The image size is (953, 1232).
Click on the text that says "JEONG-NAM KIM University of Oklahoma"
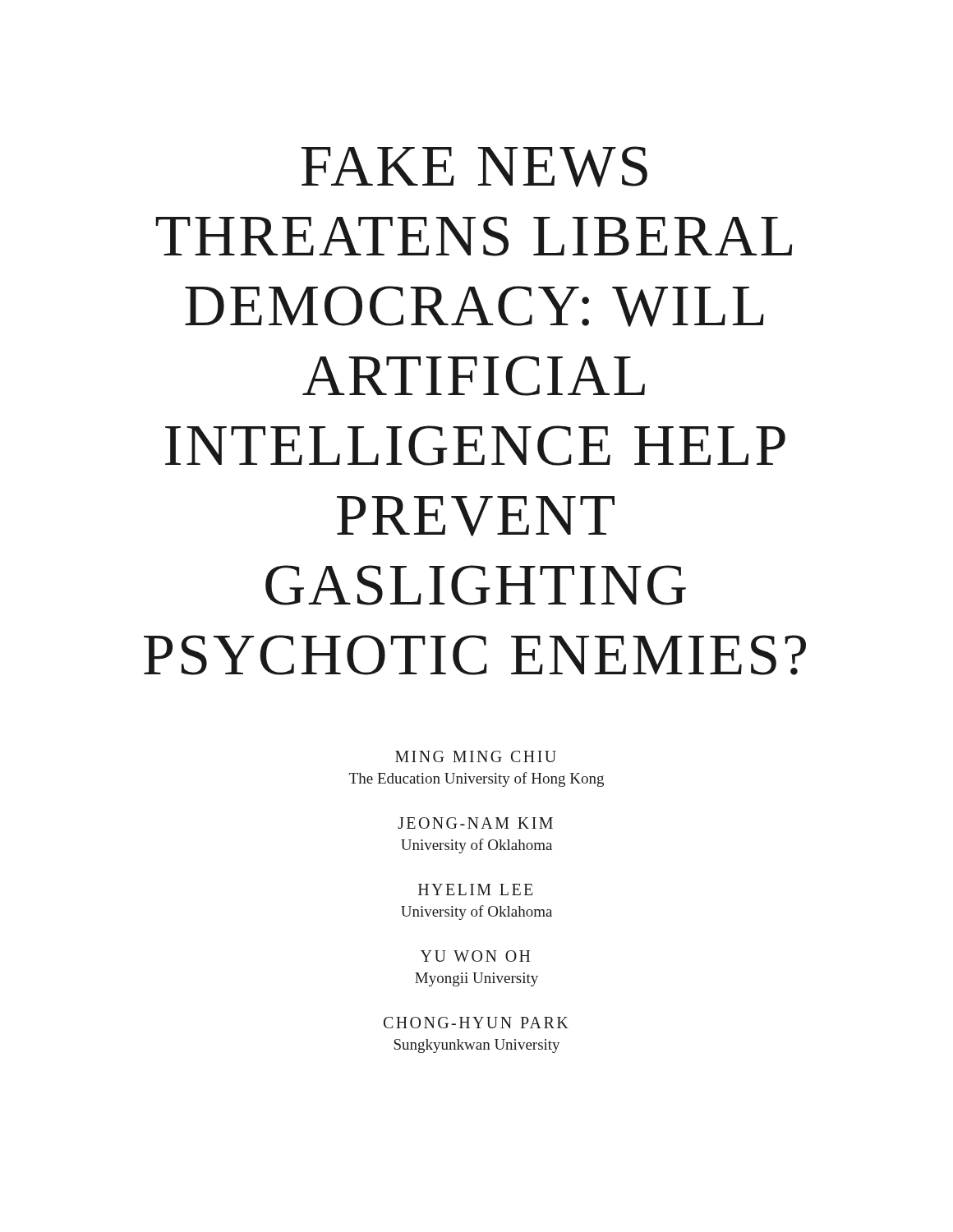coord(476,834)
